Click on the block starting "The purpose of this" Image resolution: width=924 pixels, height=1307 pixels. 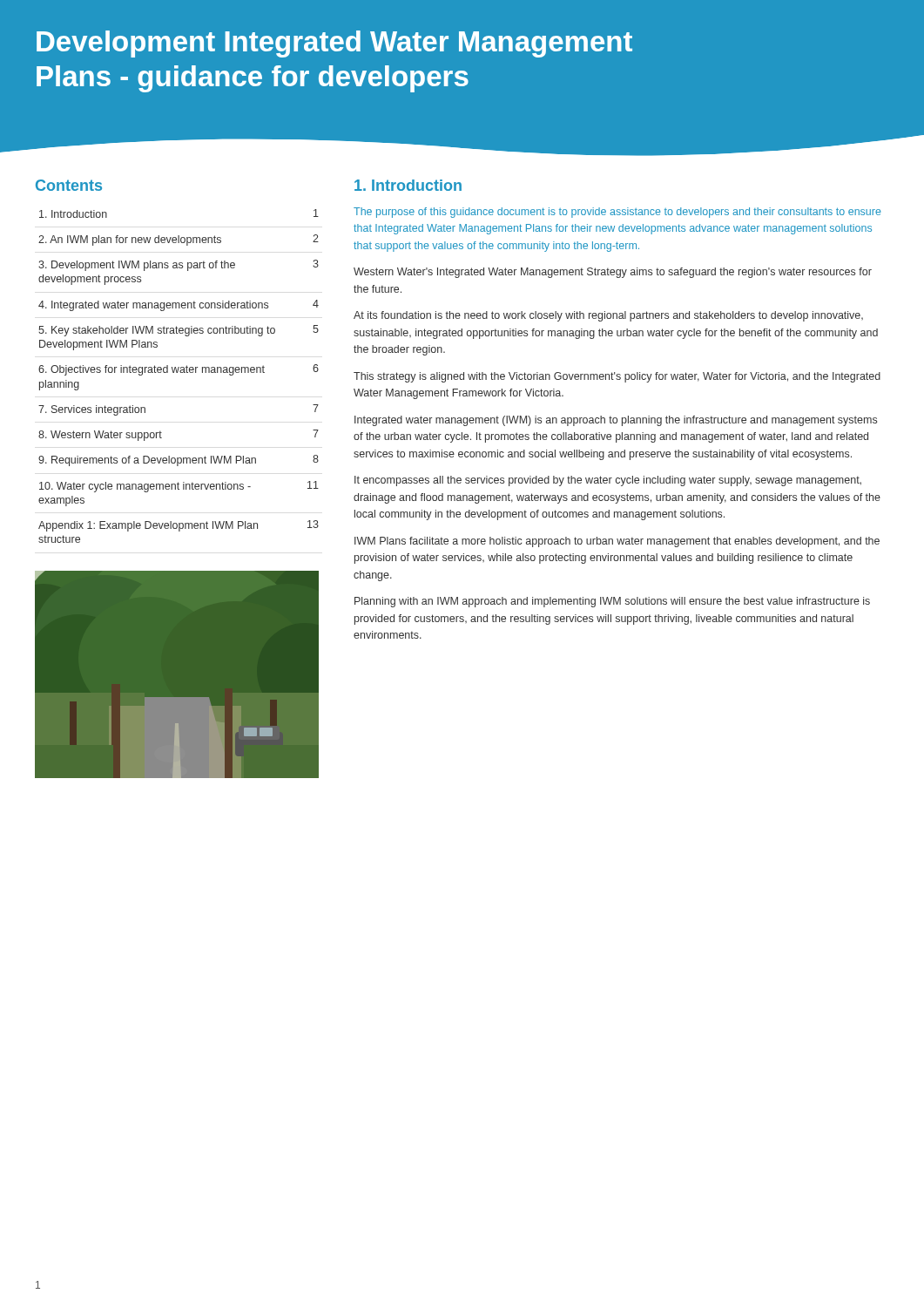(x=617, y=228)
